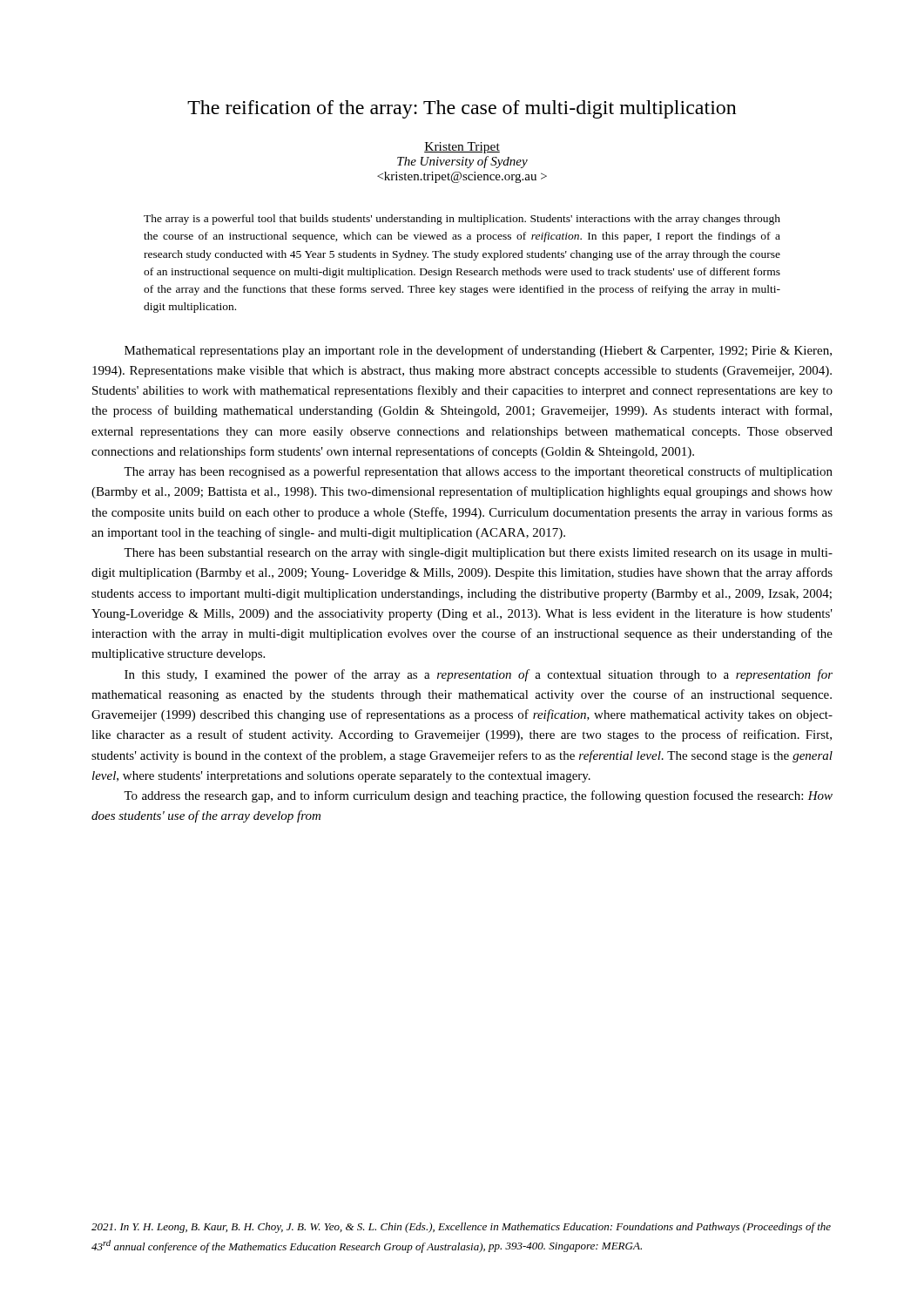Navigate to the region starting "The reification of the"

462,107
